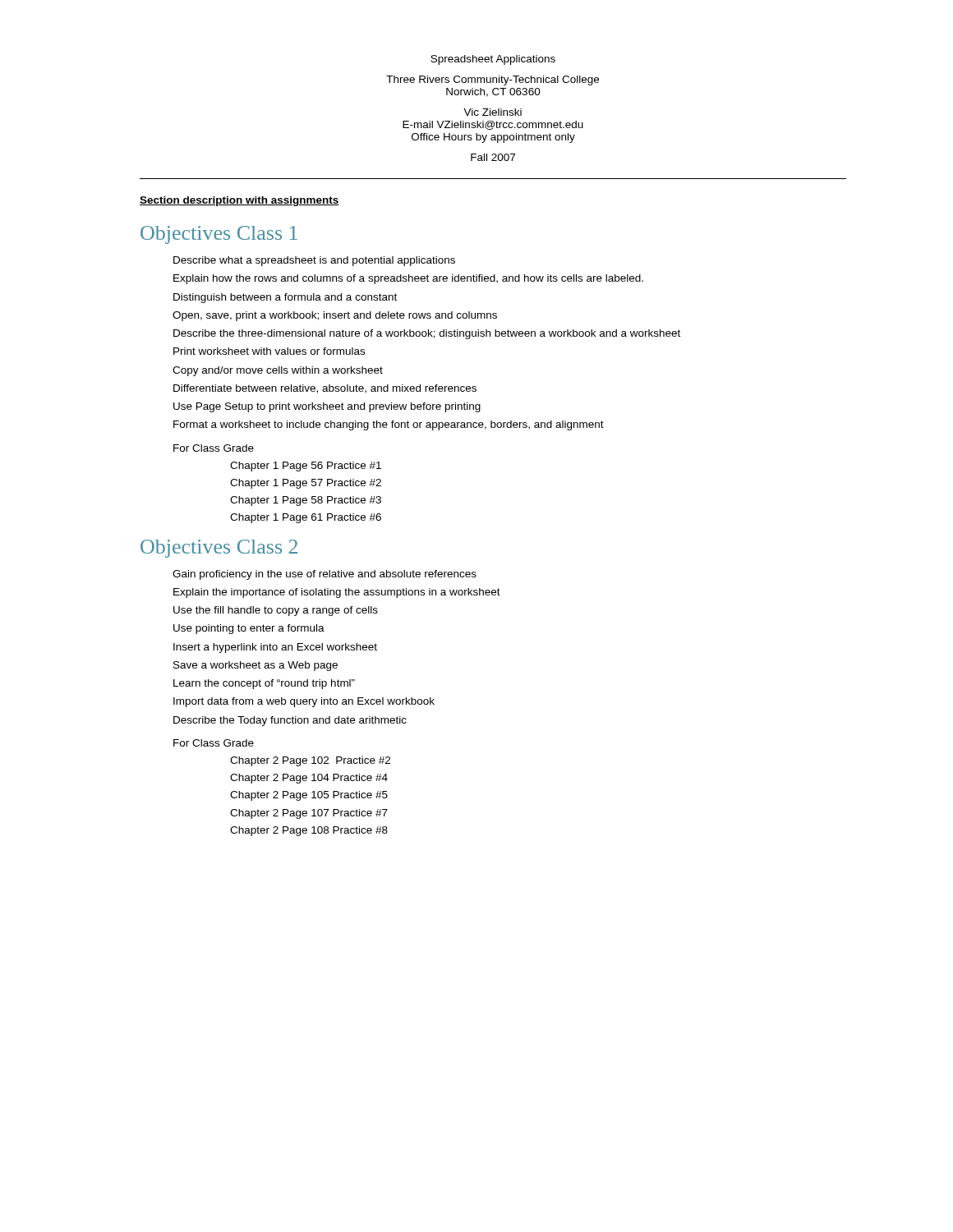953x1232 pixels.
Task: Point to "Chapter 1 Page 58 Practice #3"
Action: (306, 501)
